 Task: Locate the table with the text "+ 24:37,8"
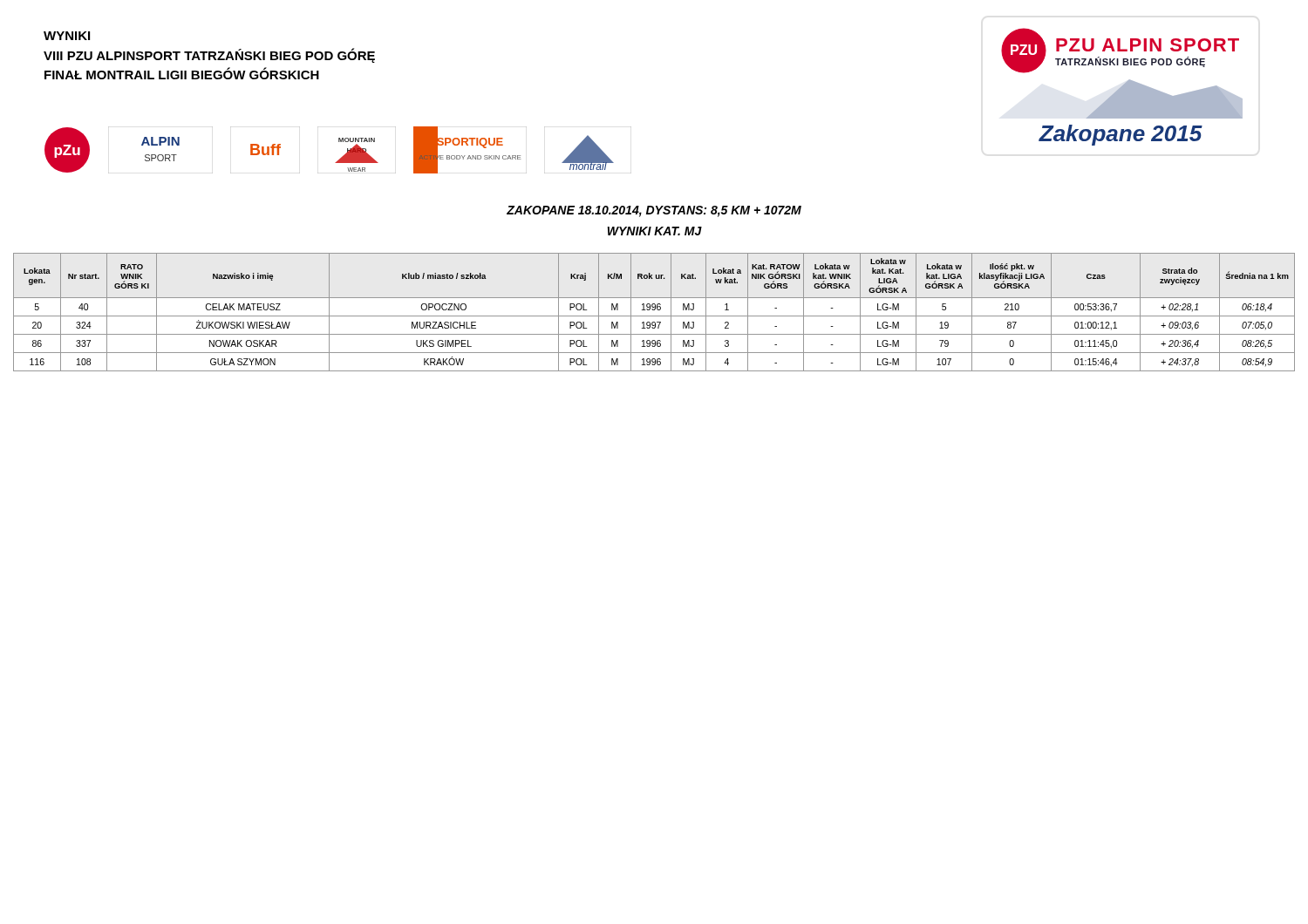coord(654,312)
